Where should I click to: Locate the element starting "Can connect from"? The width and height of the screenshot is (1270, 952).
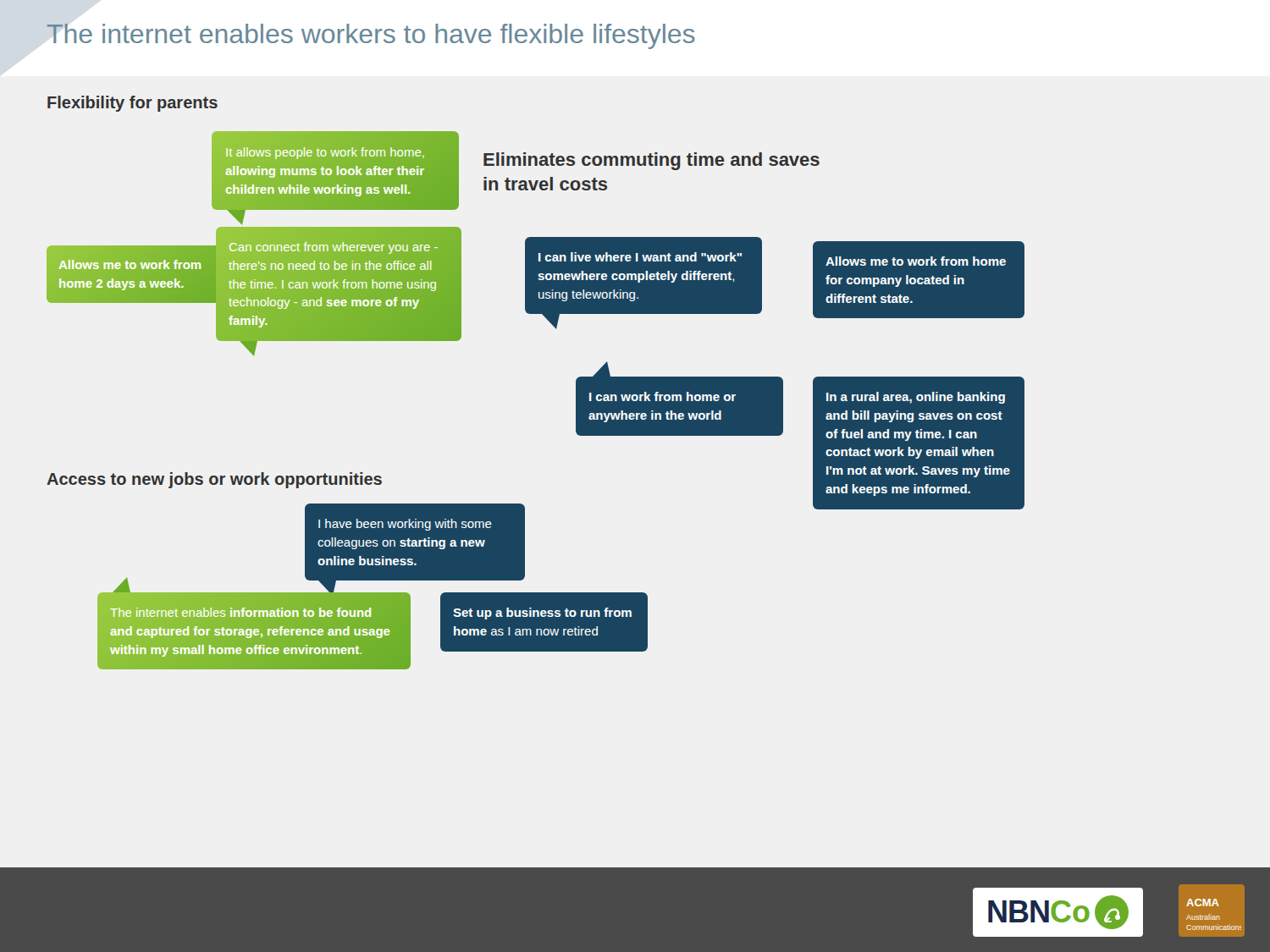pos(333,290)
